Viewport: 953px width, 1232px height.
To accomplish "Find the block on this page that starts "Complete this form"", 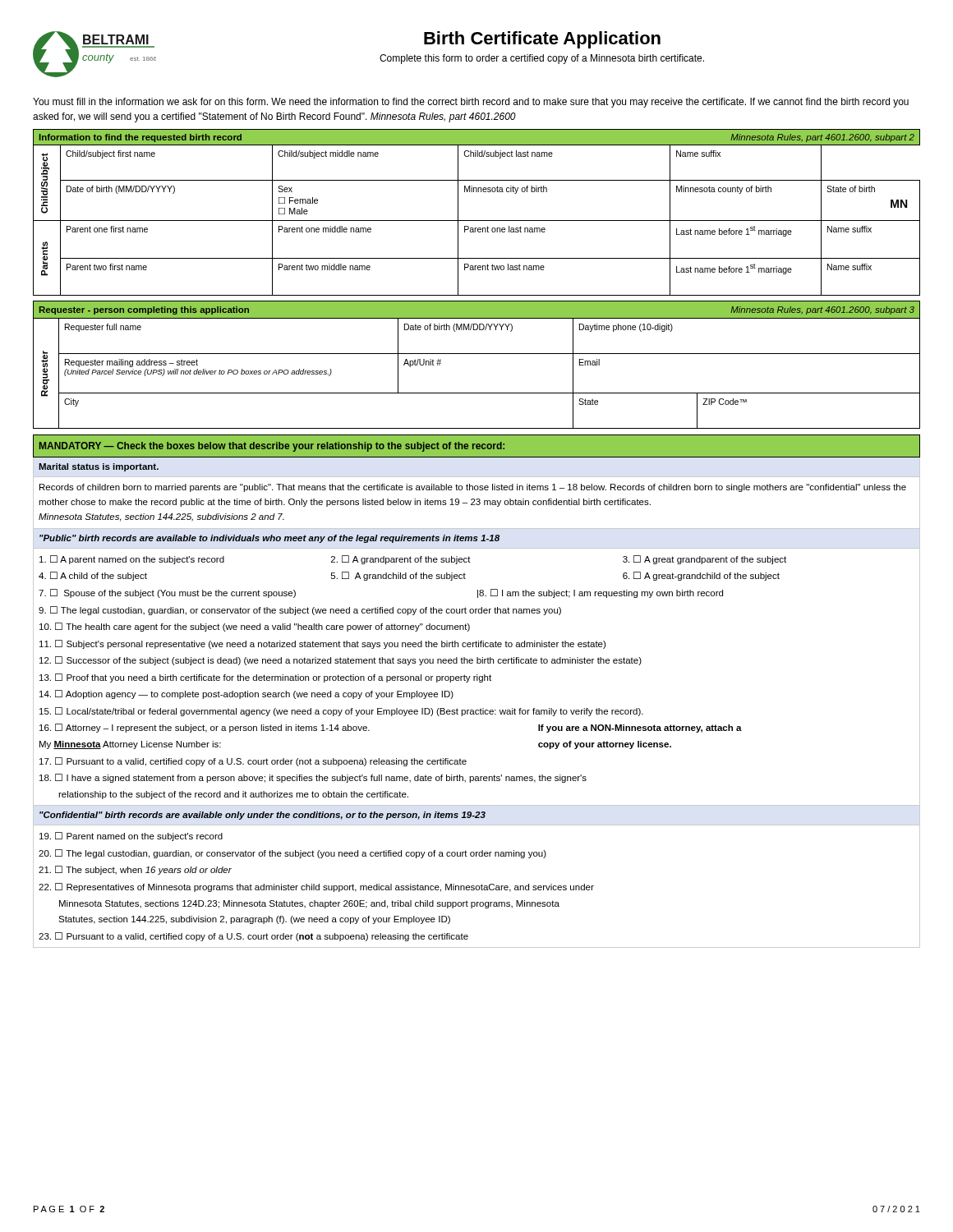I will (x=542, y=58).
